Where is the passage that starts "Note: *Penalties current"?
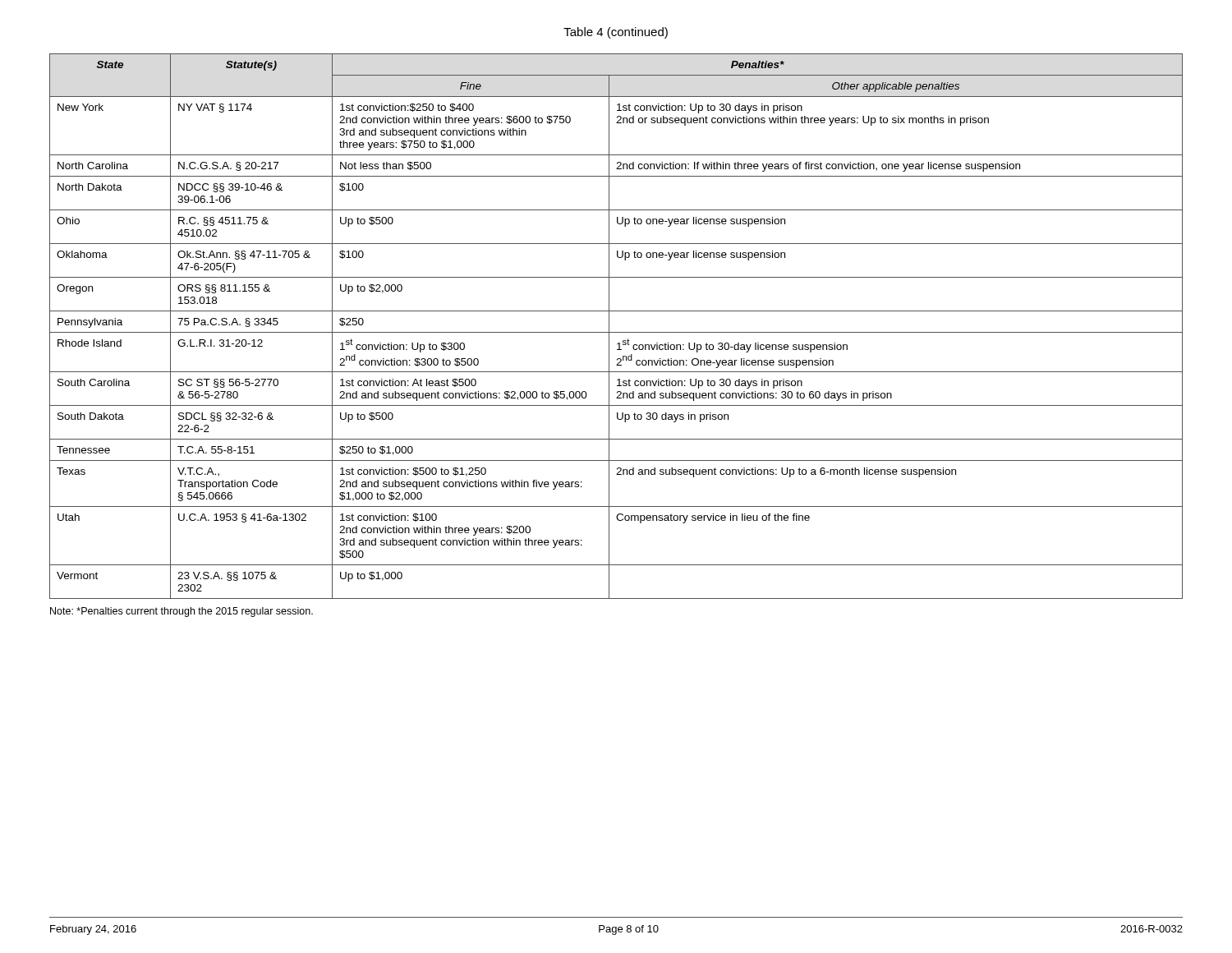This screenshot has width=1232, height=953. (181, 611)
